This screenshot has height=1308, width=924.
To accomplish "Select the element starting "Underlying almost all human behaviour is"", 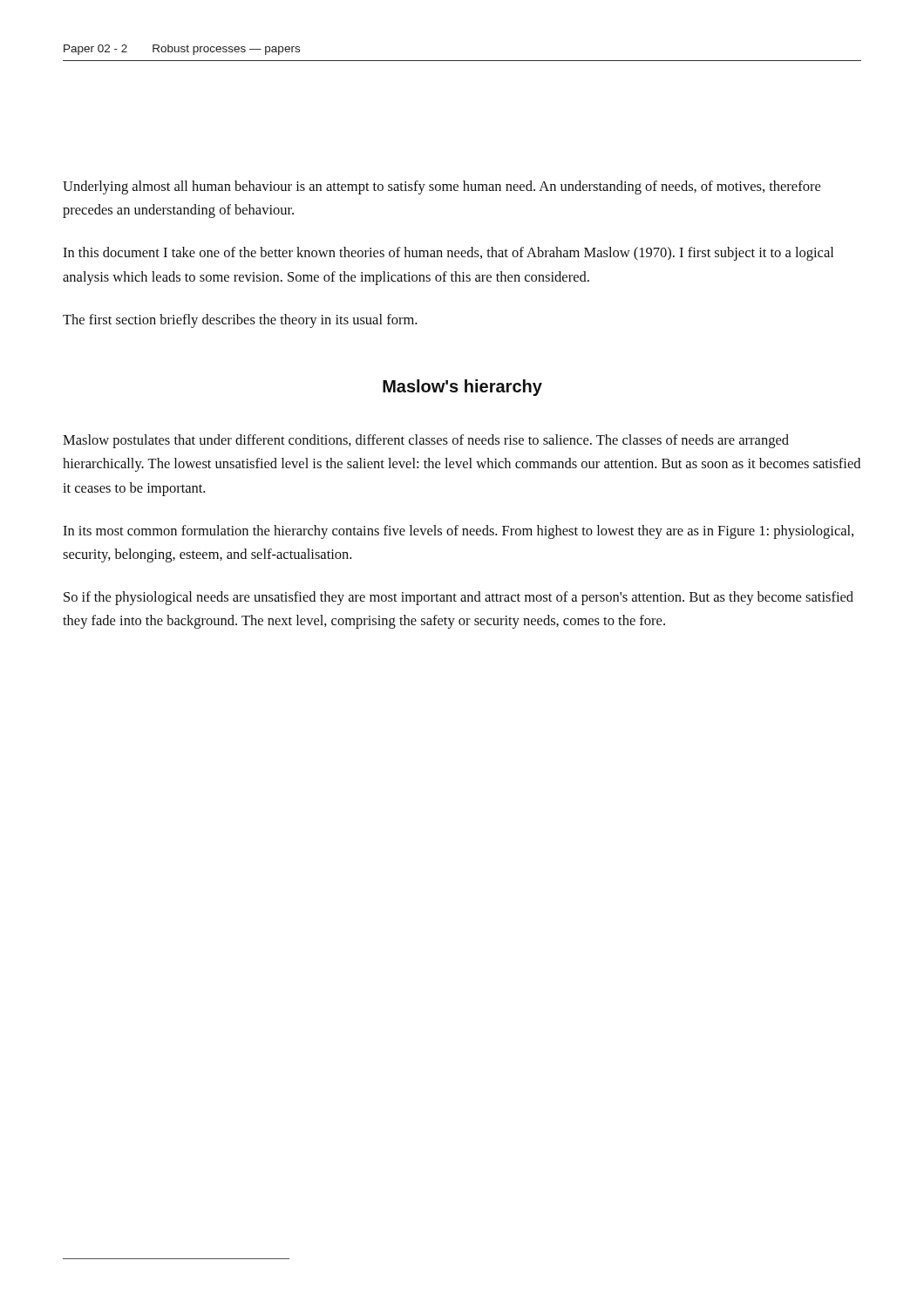I will [442, 198].
